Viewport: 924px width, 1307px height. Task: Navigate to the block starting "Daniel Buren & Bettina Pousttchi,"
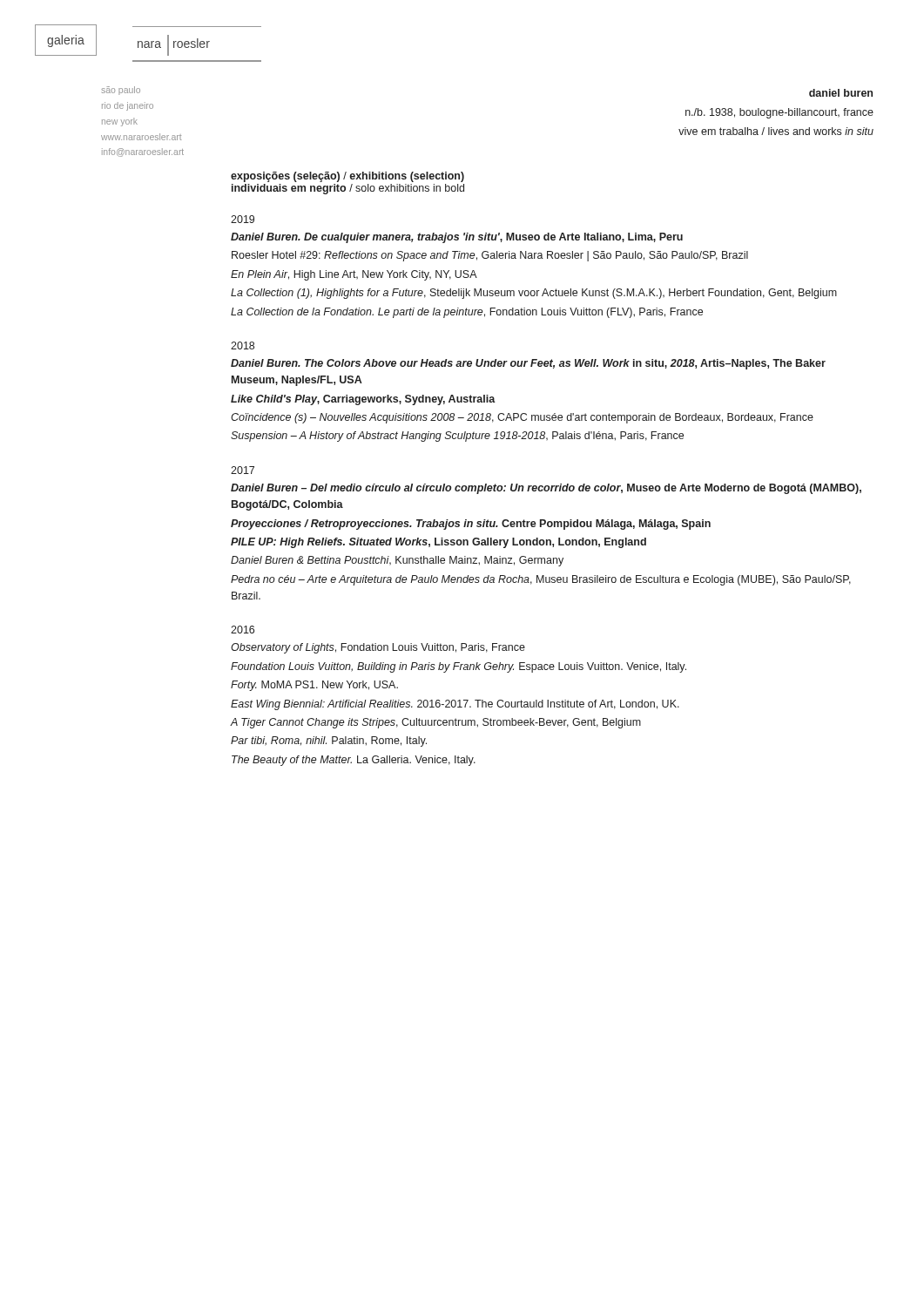coord(397,561)
